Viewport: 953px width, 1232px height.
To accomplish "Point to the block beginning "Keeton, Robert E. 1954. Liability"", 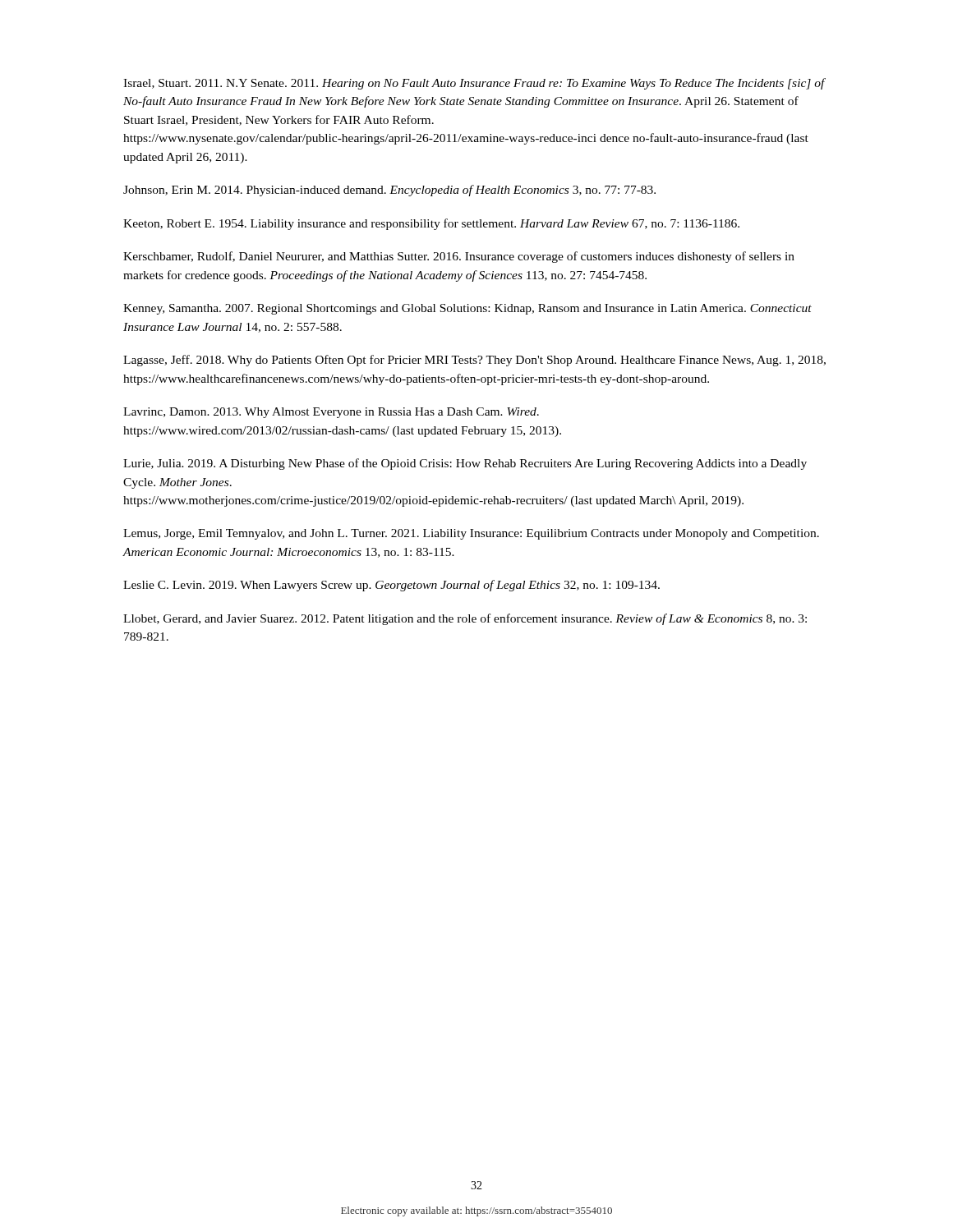I will click(432, 223).
